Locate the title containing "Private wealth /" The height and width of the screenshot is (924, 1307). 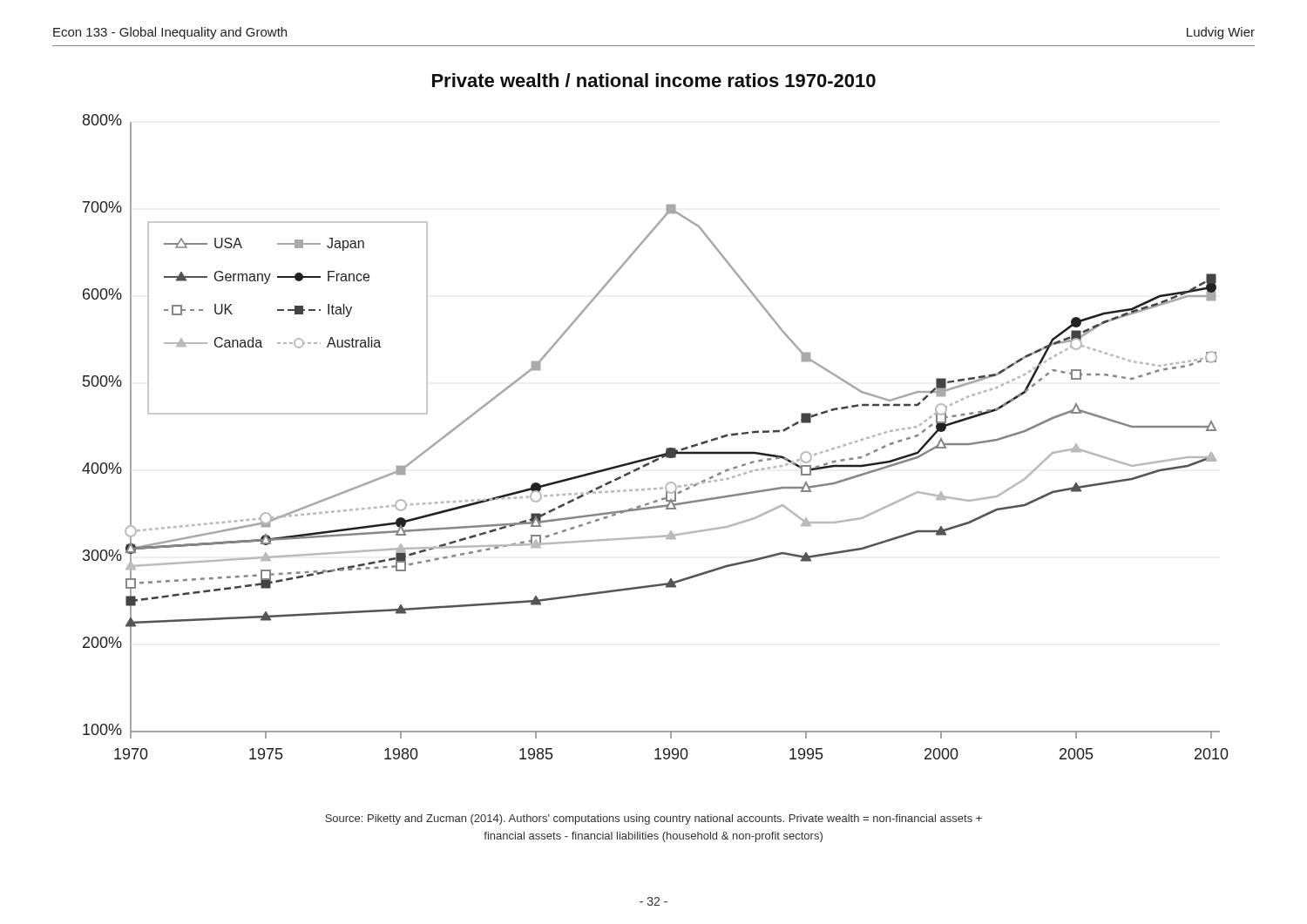pos(654,81)
